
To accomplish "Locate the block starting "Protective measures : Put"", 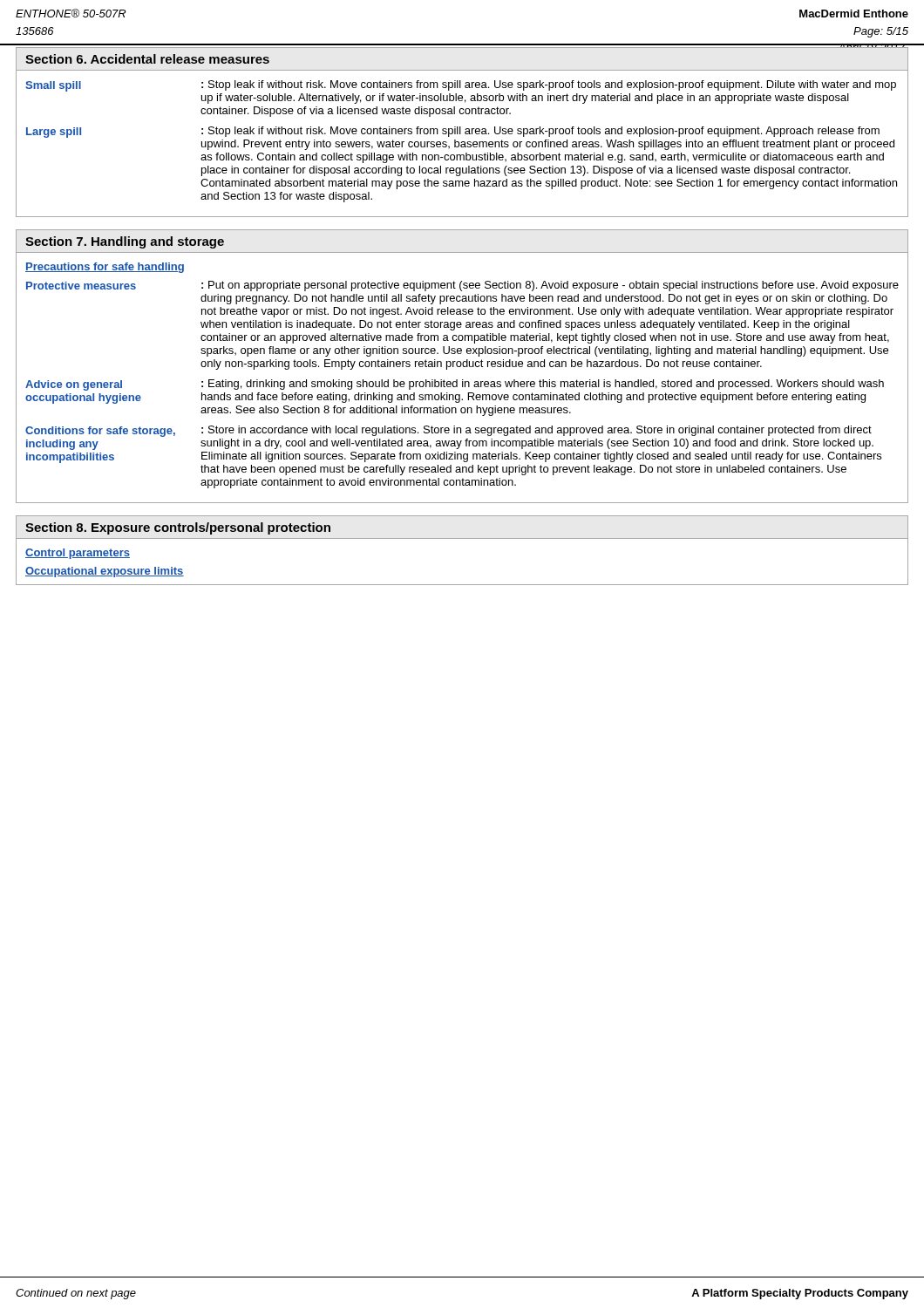I will pyautogui.click(x=462, y=324).
